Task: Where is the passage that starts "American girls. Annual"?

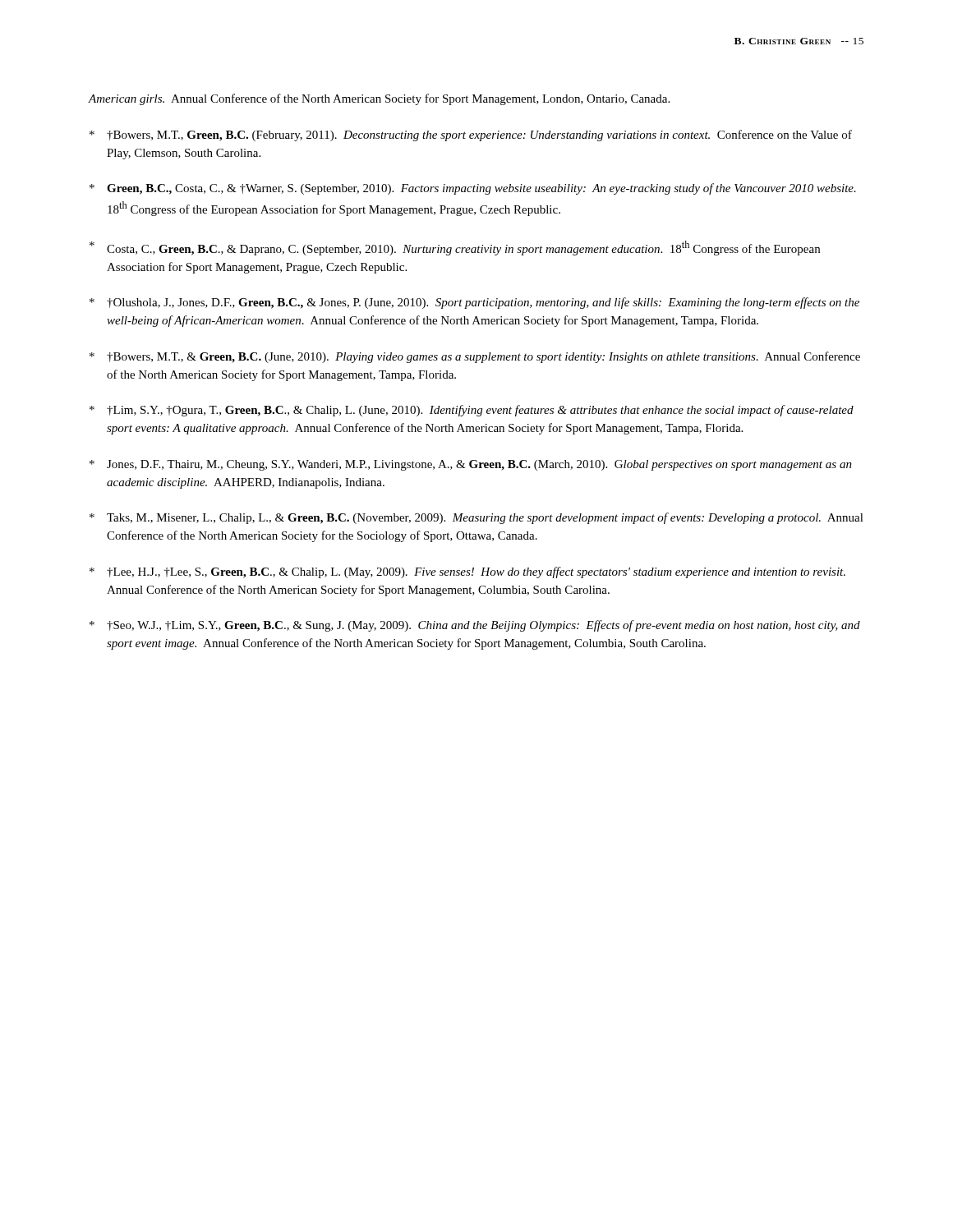Action: pyautogui.click(x=380, y=99)
